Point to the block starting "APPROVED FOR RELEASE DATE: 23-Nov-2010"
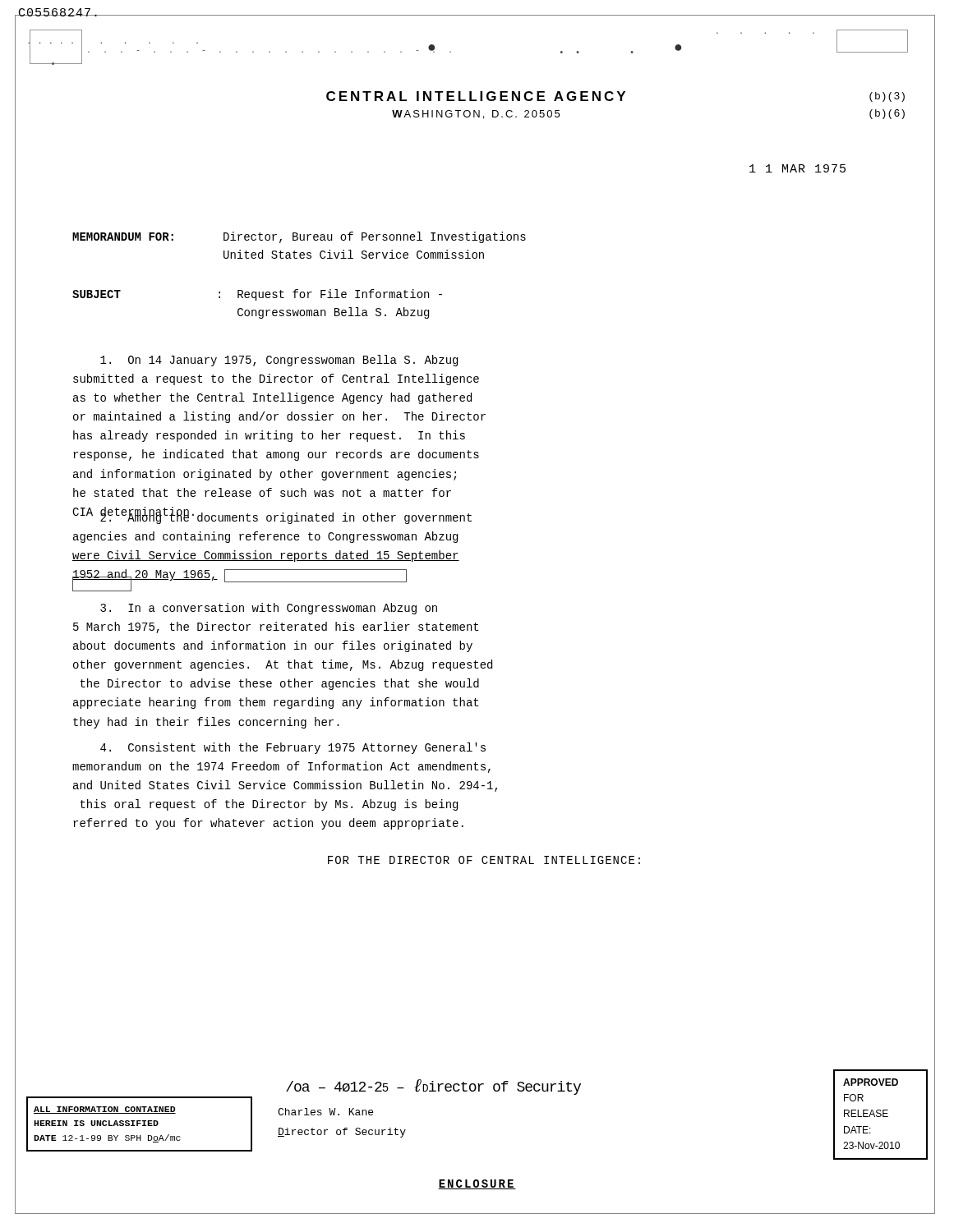The width and height of the screenshot is (954, 1232). point(872,1114)
